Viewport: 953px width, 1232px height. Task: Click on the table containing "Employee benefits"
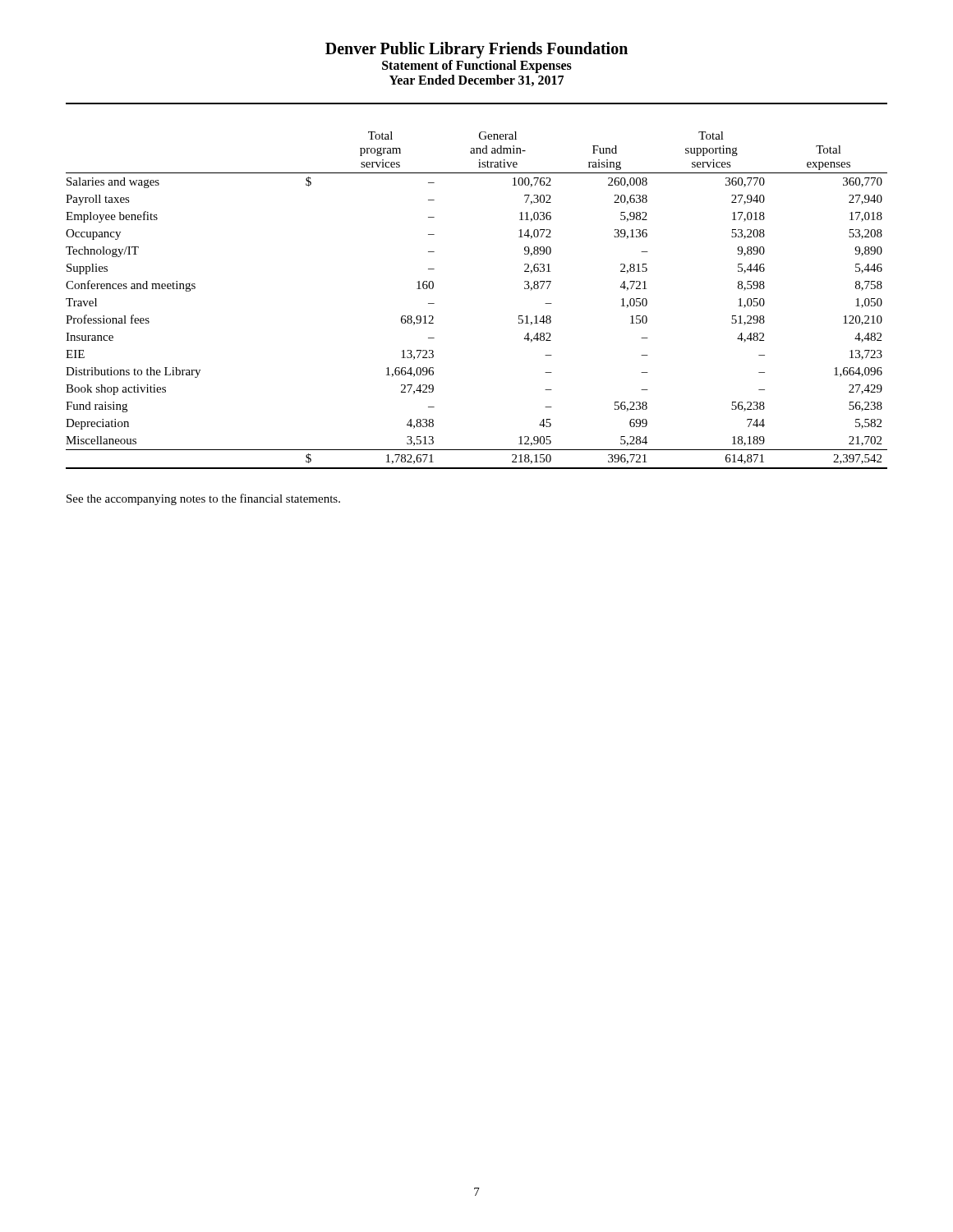pyautogui.click(x=476, y=298)
